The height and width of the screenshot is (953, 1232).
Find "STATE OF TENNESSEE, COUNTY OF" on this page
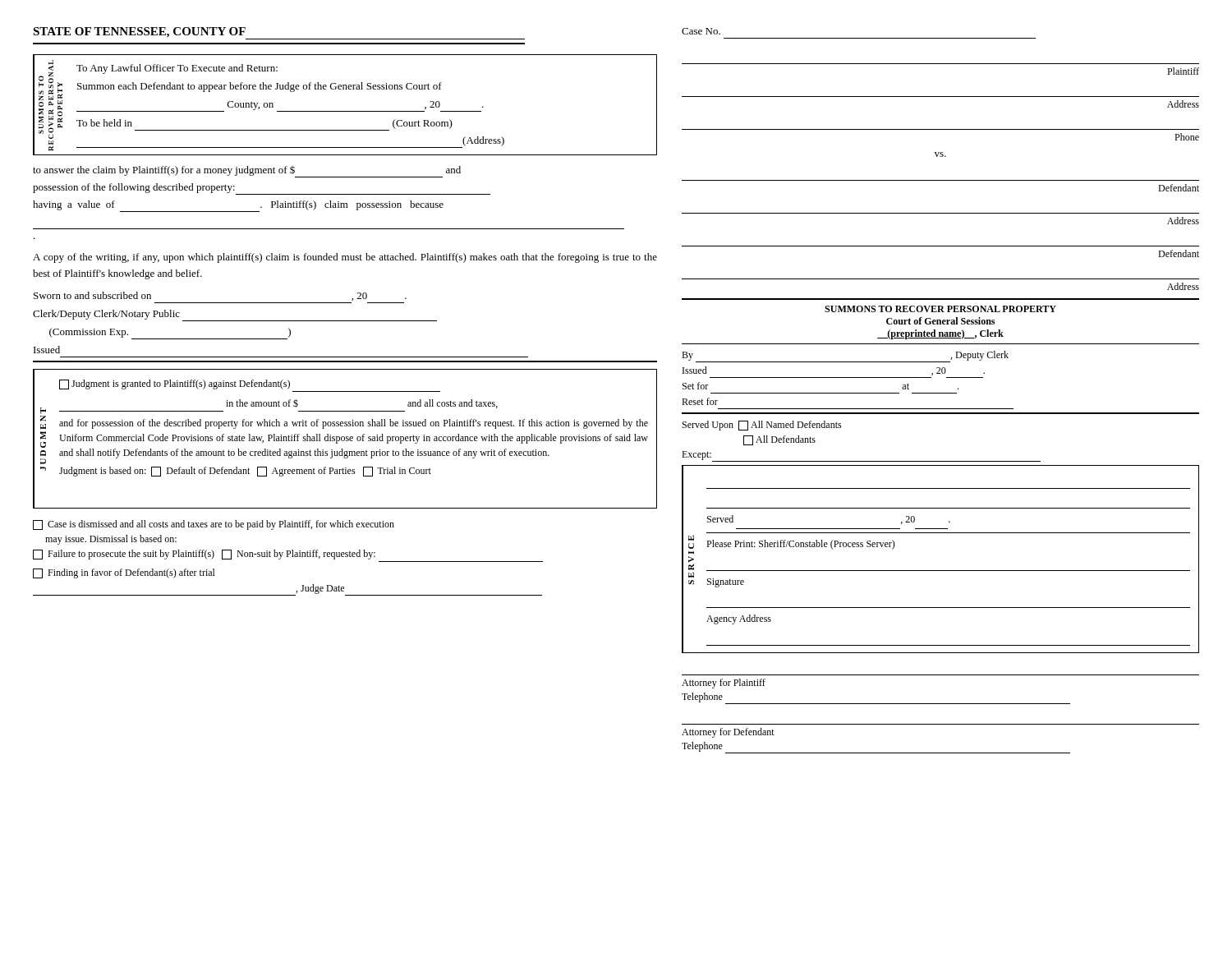279,32
